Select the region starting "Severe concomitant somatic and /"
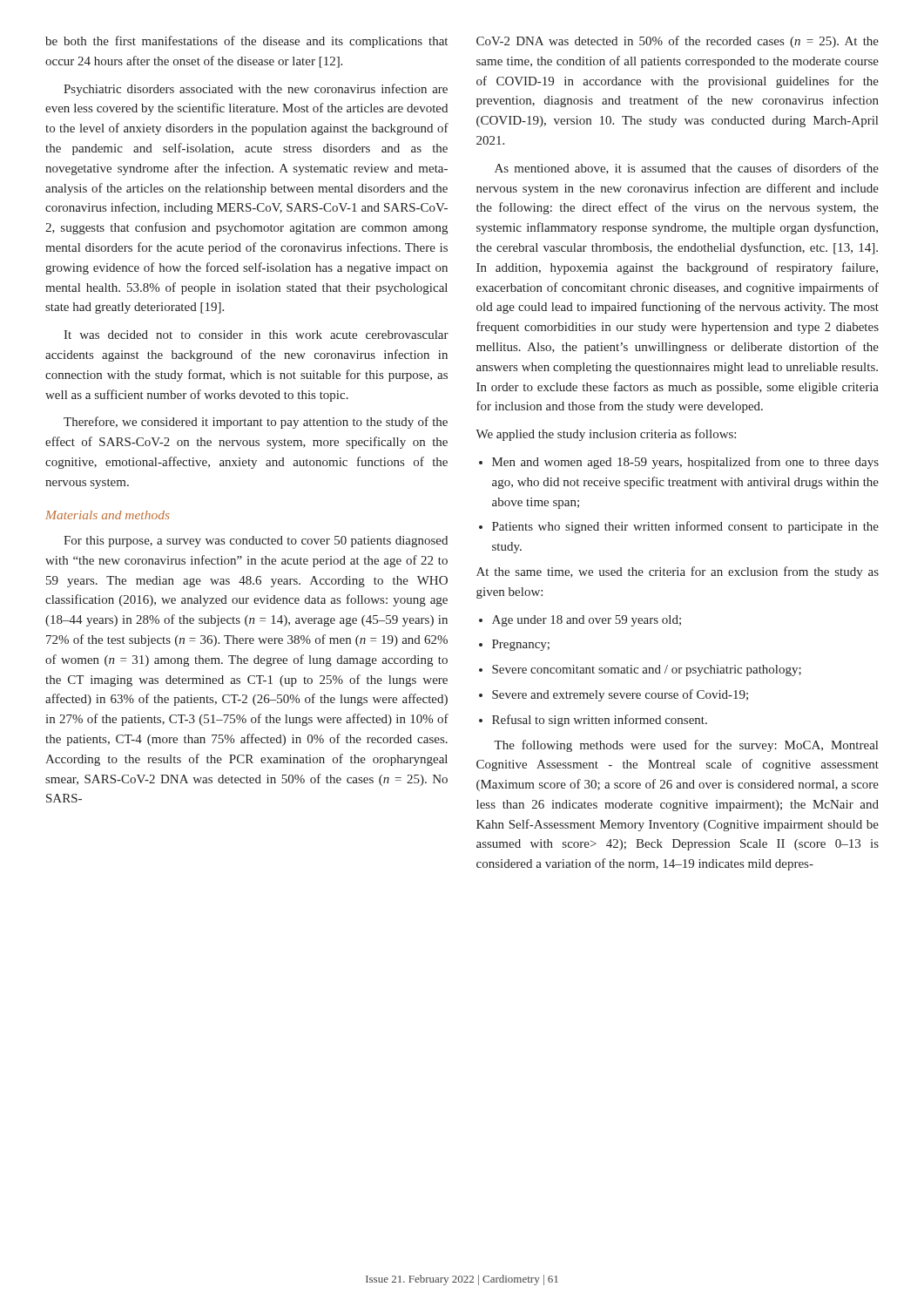924x1307 pixels. pos(677,670)
